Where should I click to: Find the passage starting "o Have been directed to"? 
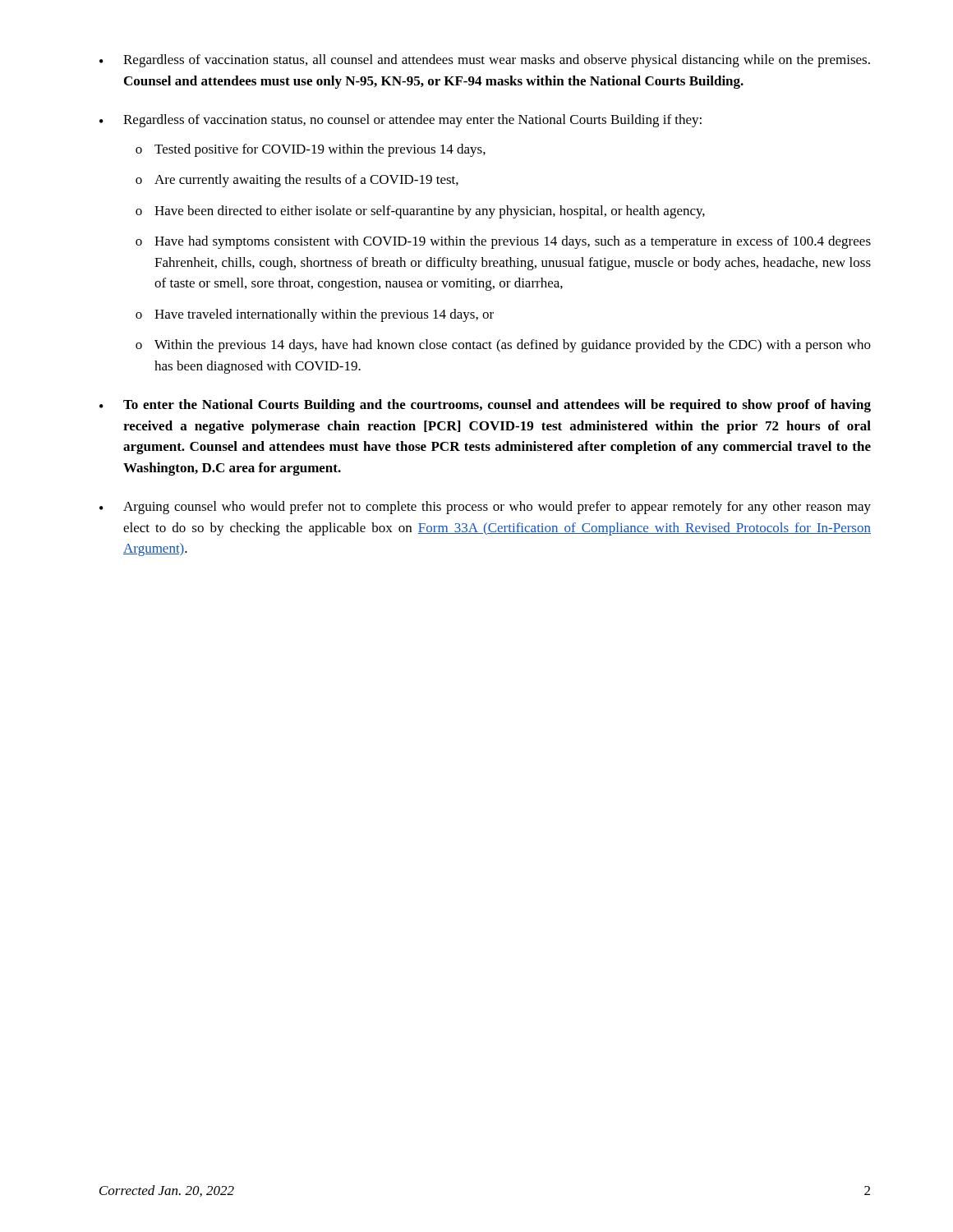pyautogui.click(x=497, y=210)
